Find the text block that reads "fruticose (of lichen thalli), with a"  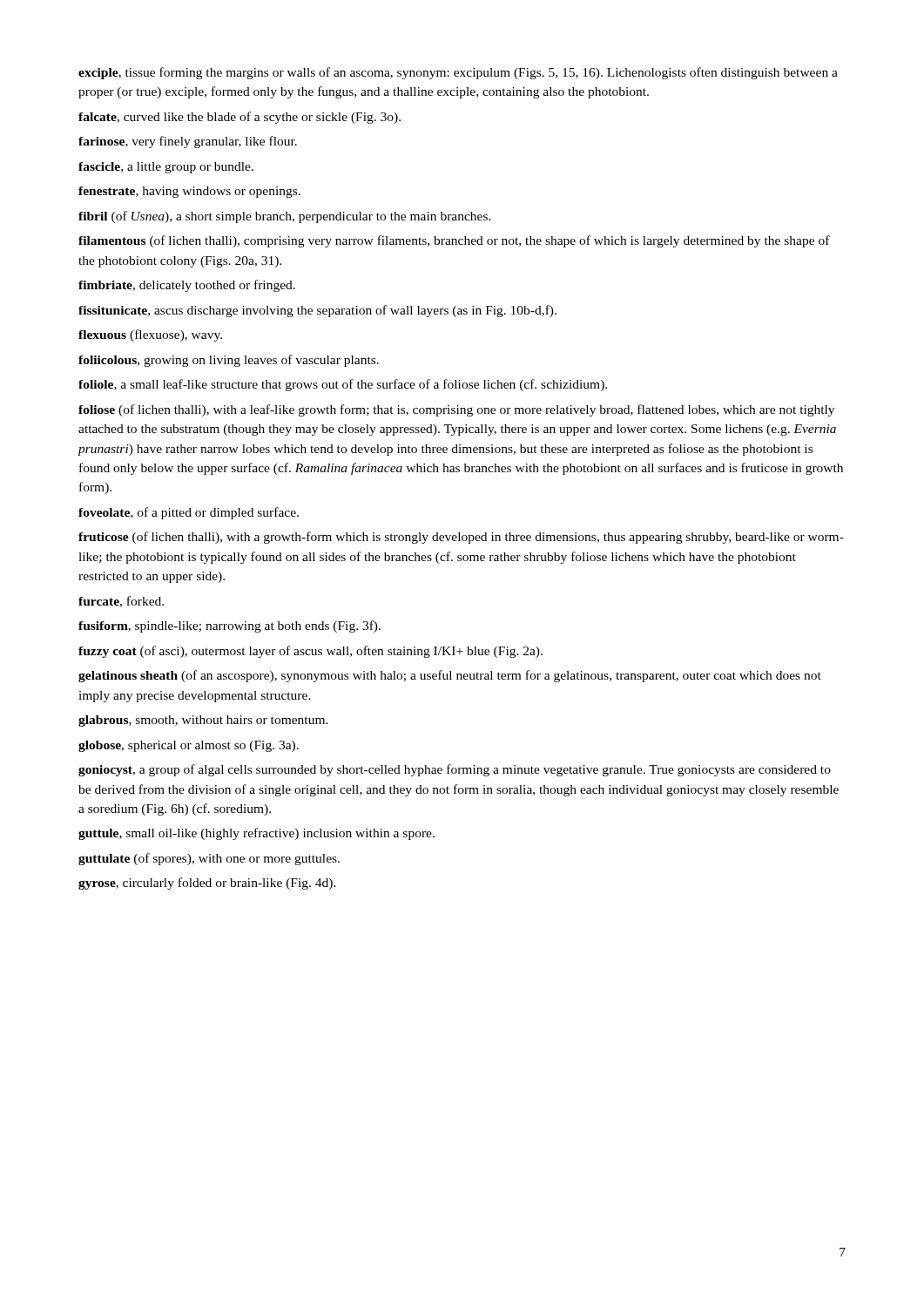tap(461, 556)
